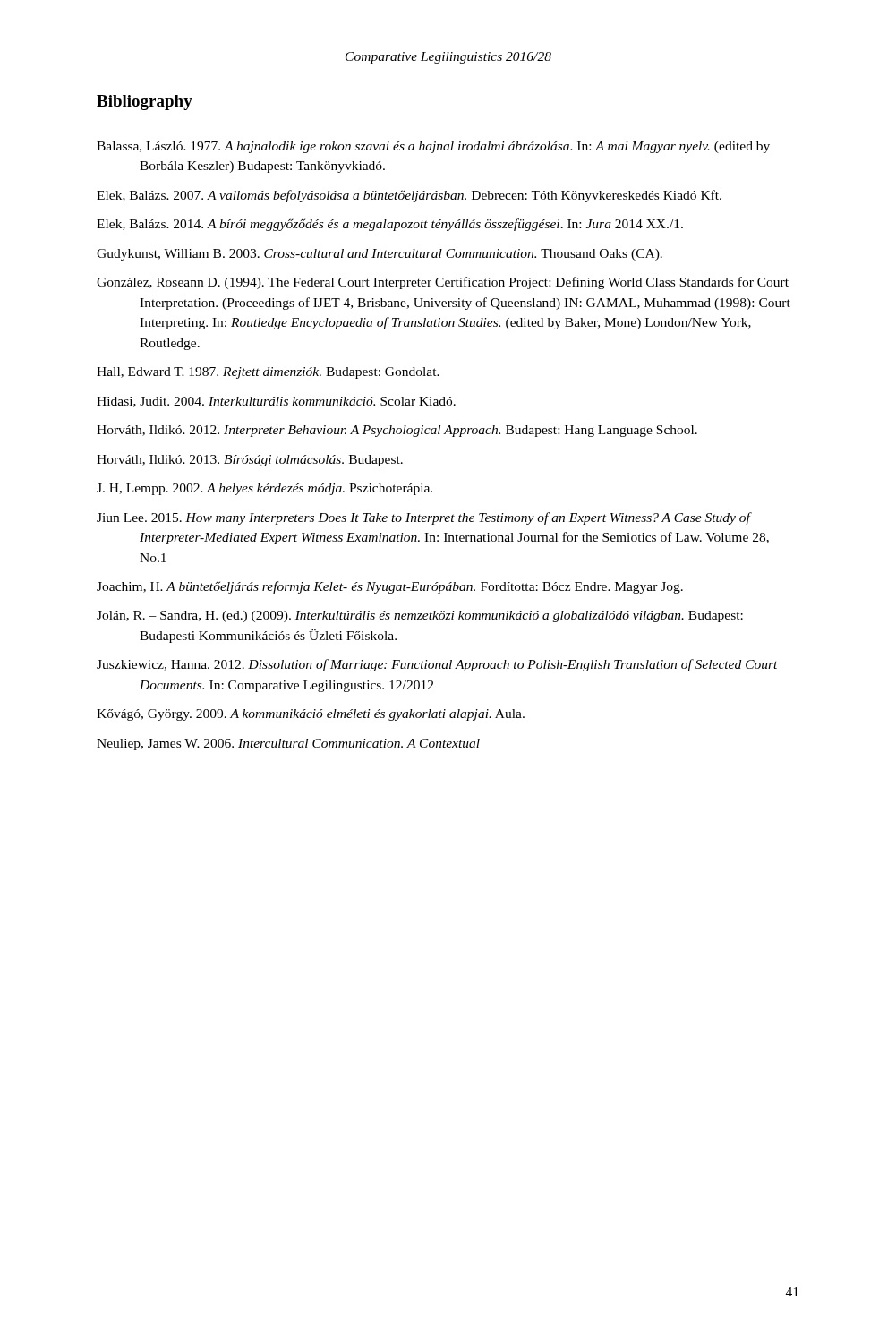The width and height of the screenshot is (896, 1343).
Task: Click on the text starting "Gudykunst, William B."
Action: click(x=380, y=253)
